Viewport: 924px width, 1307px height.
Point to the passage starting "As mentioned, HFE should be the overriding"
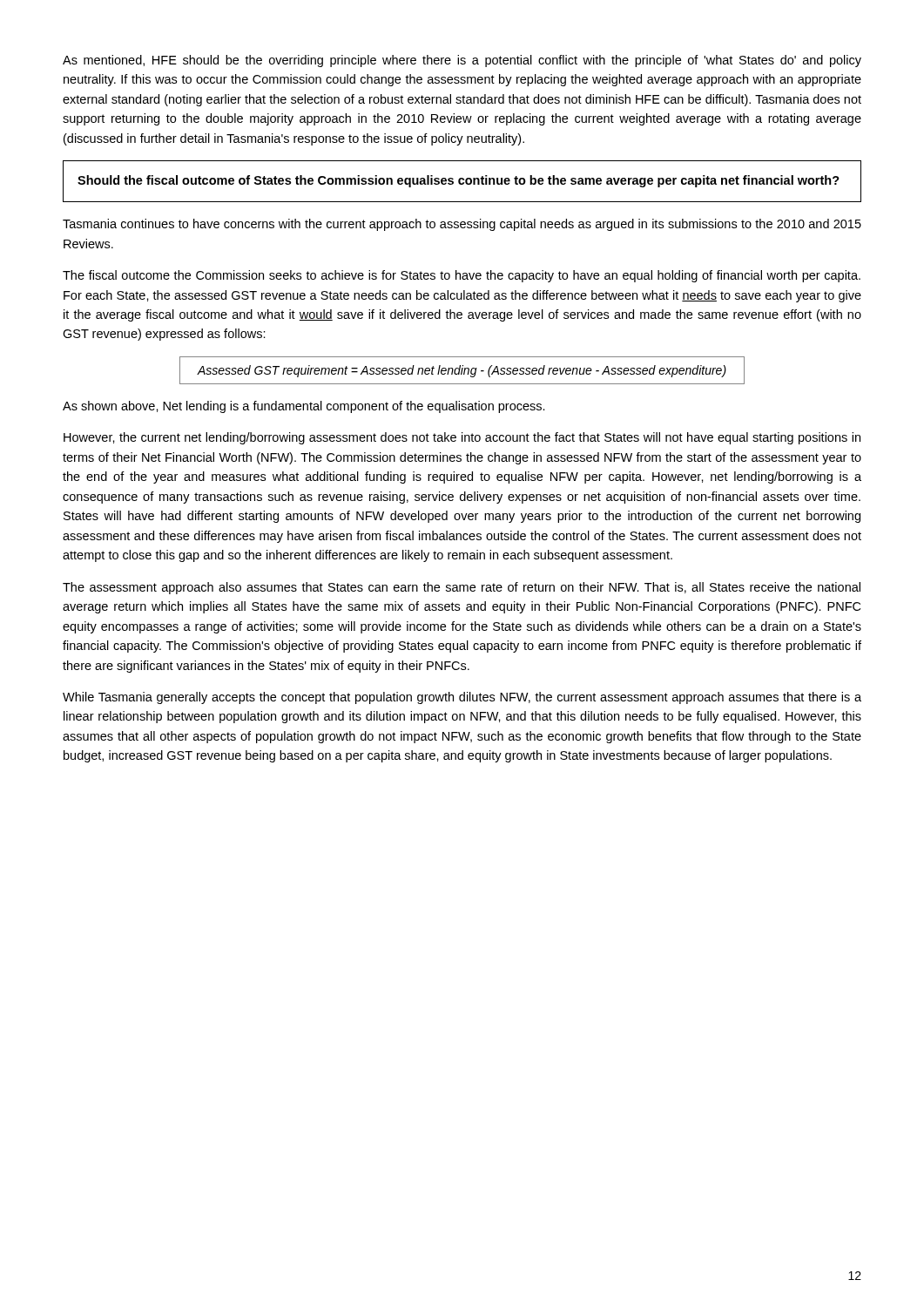tap(462, 99)
